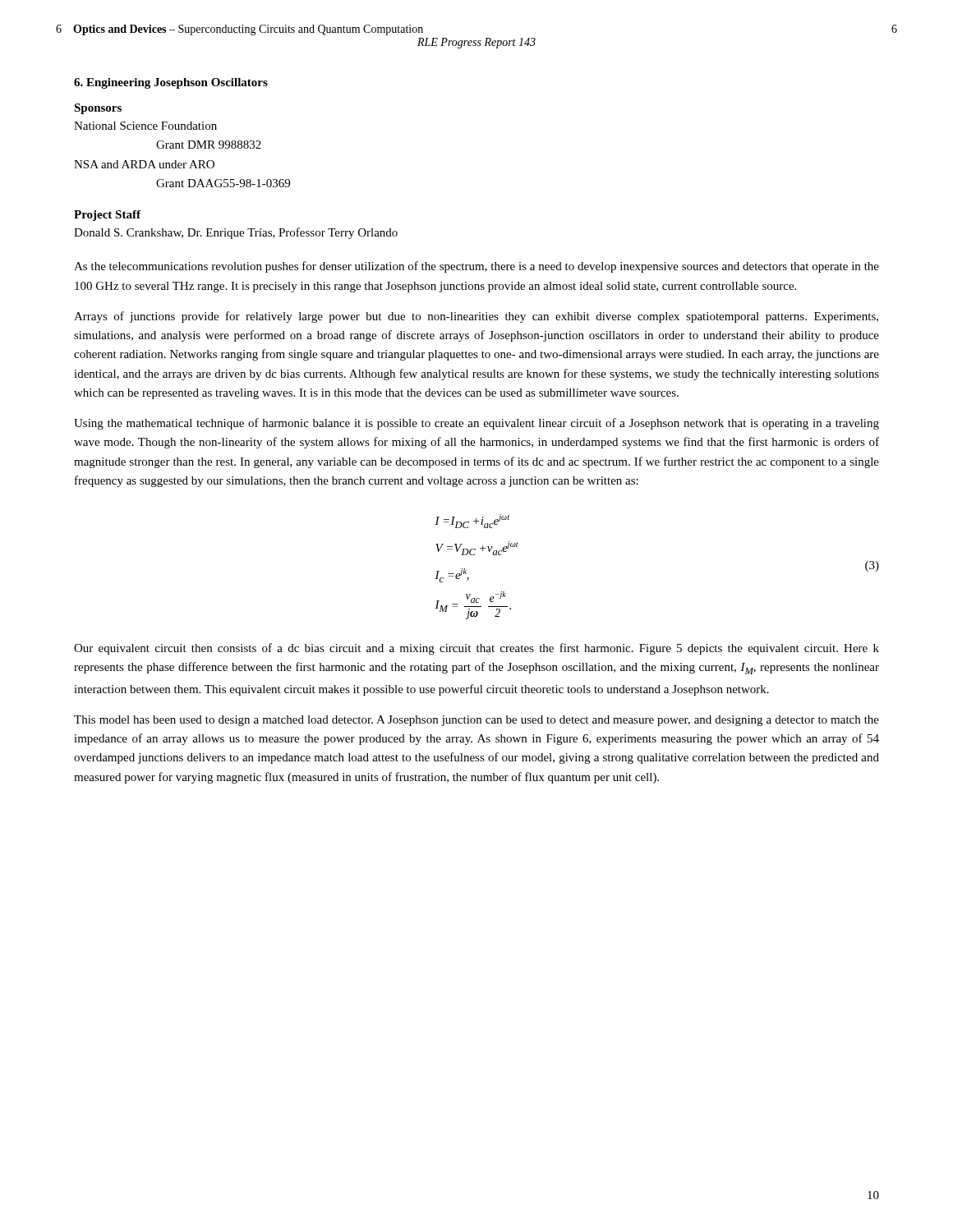Locate the block of text that opens with "Arrays of junctions"
Screen dimensions: 1232x953
pyautogui.click(x=476, y=354)
